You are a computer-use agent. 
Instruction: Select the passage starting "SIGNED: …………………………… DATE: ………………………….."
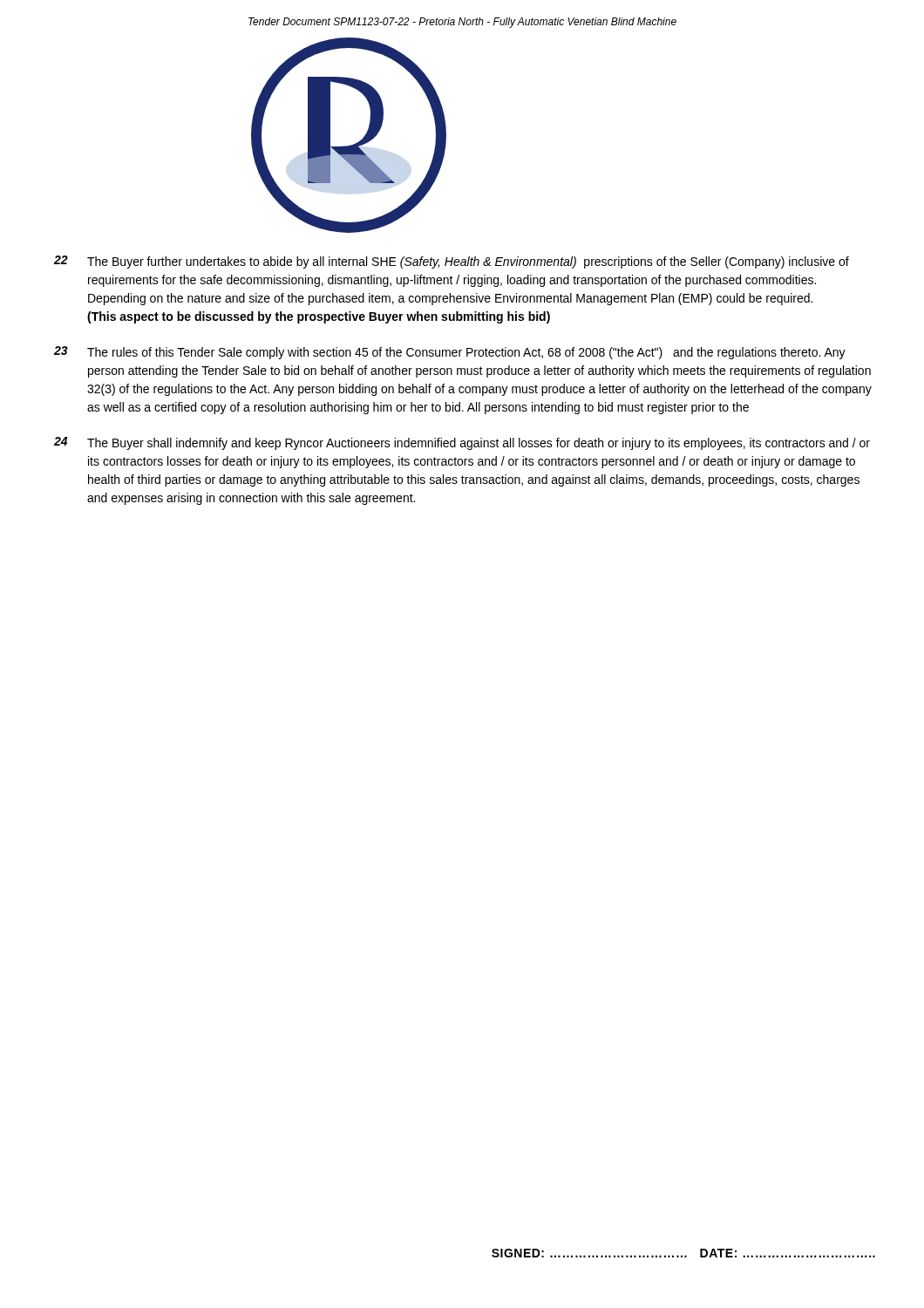tap(684, 1253)
